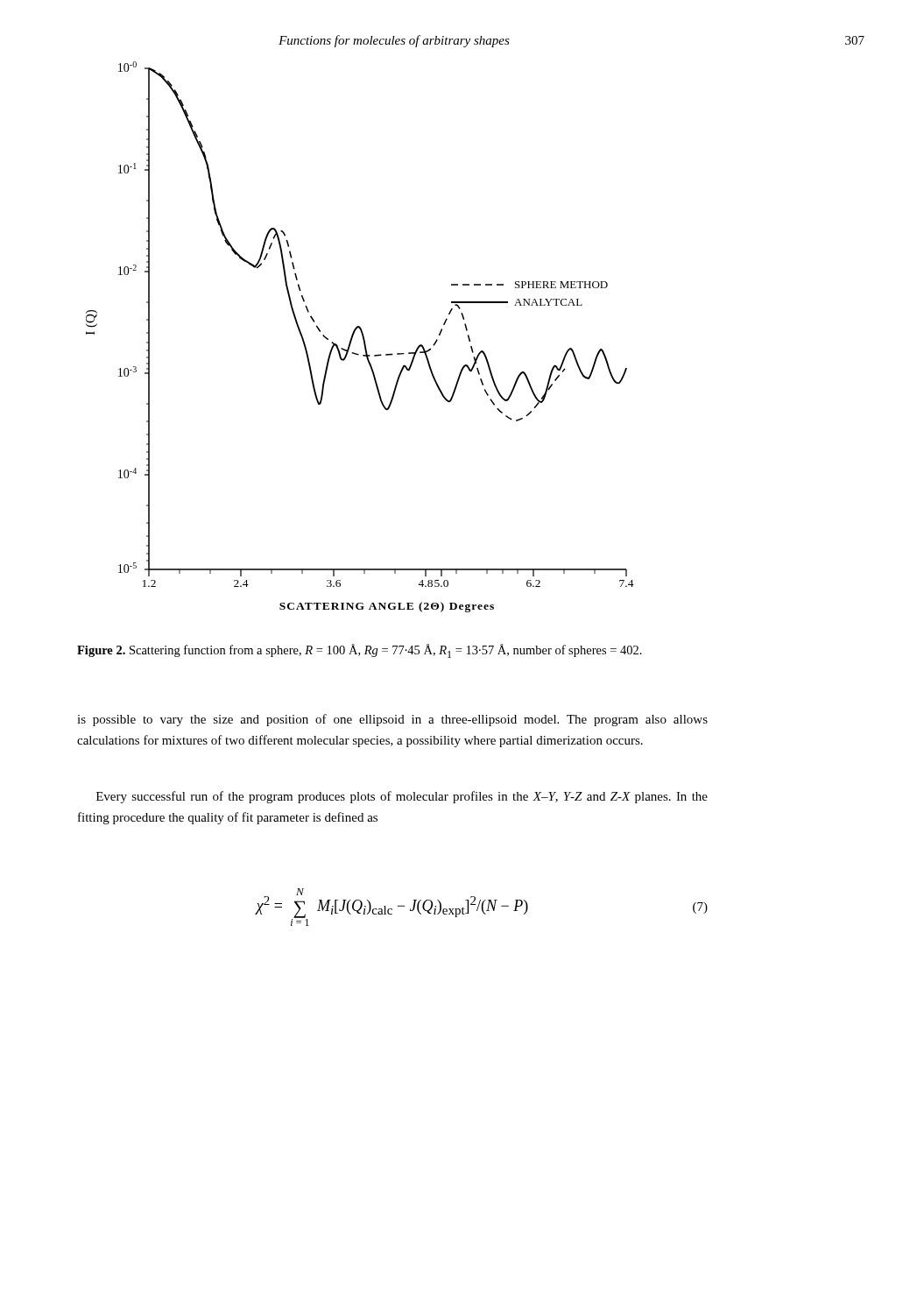Click the formula
The height and width of the screenshot is (1314, 924).
pos(392,907)
